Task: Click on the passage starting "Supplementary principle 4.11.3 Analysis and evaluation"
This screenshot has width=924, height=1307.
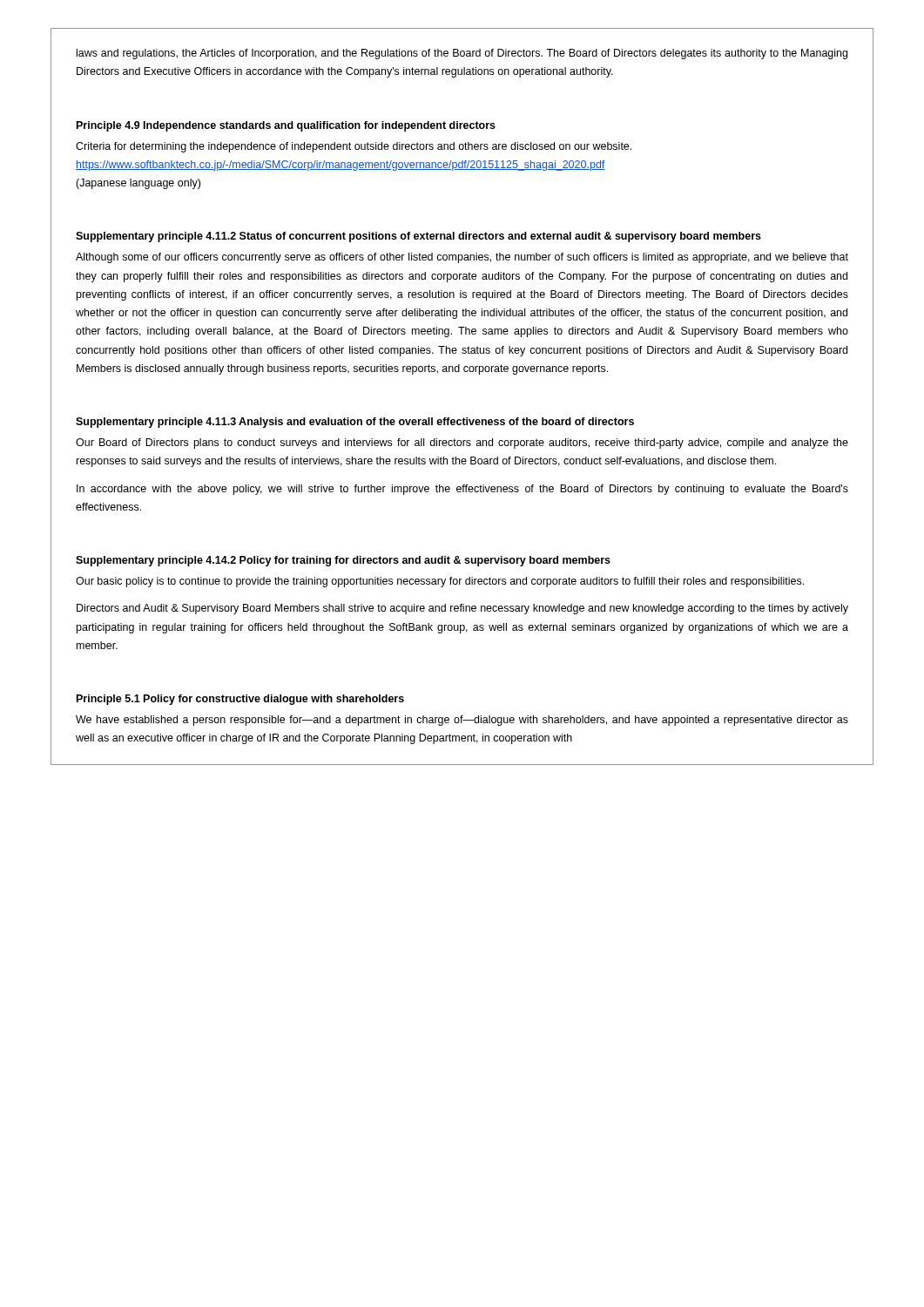Action: (355, 422)
